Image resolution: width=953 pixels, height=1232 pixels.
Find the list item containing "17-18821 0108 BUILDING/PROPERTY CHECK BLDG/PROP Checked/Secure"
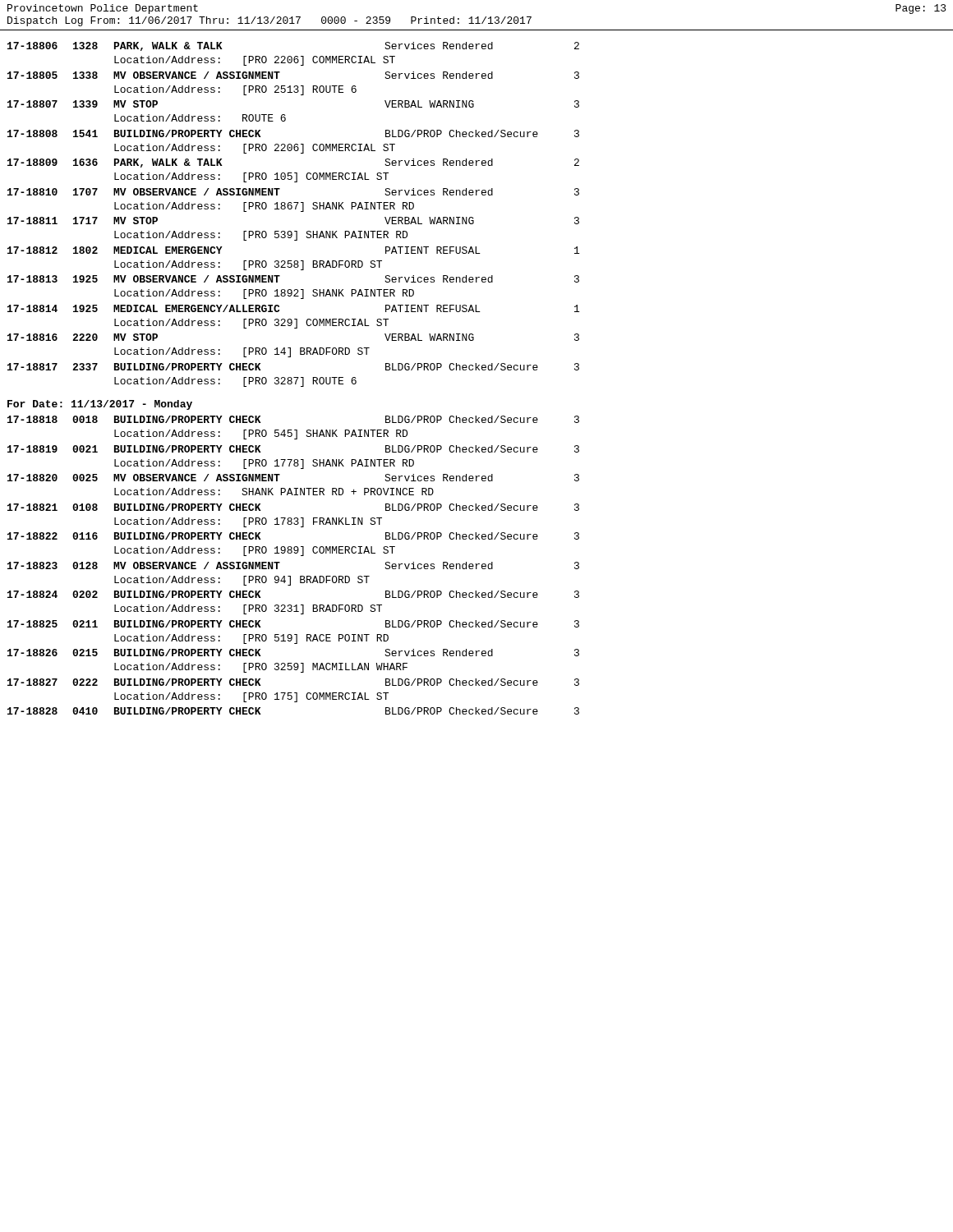476,515
